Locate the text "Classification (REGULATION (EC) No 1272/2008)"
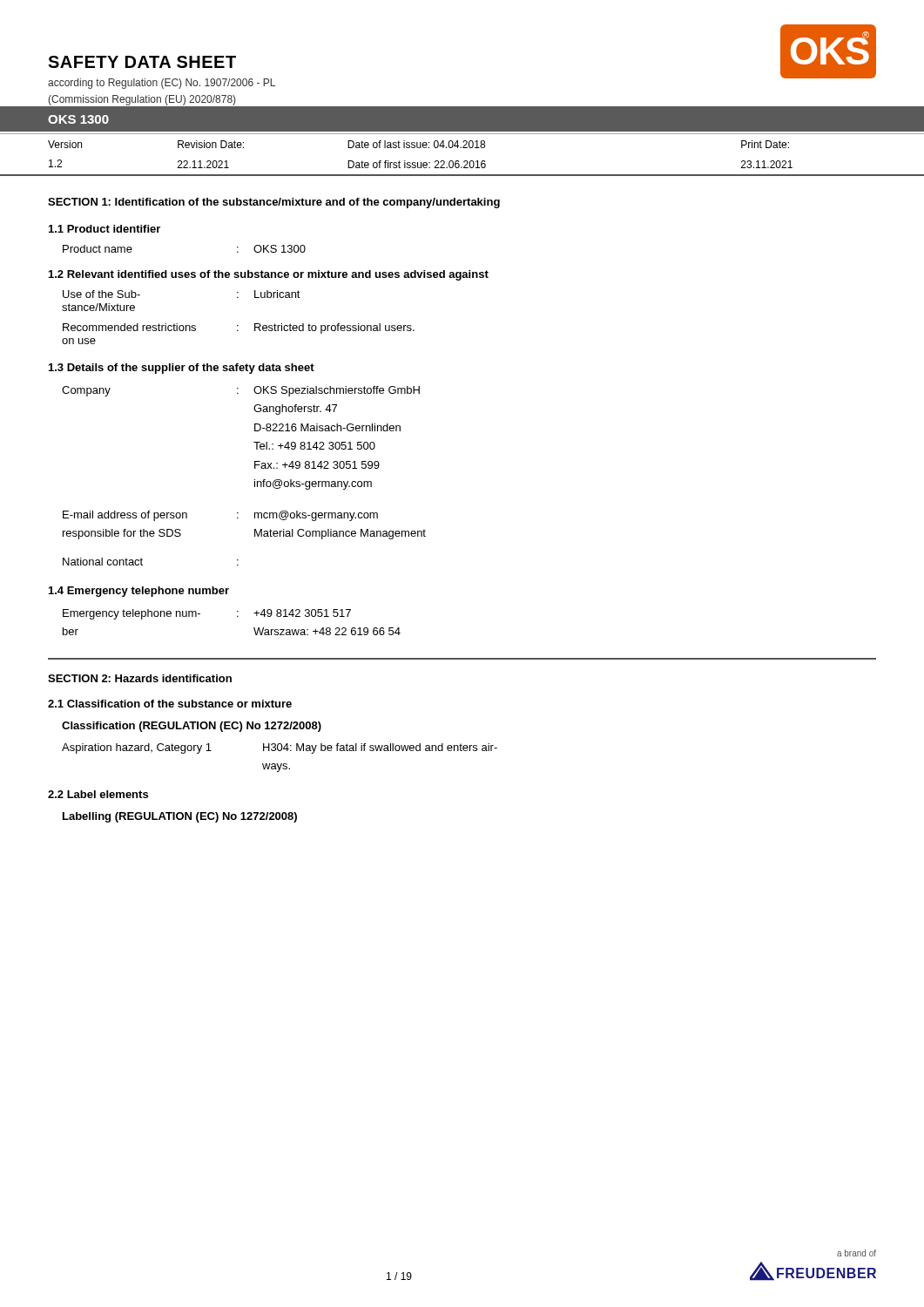Viewport: 924px width, 1307px height. coord(192,726)
